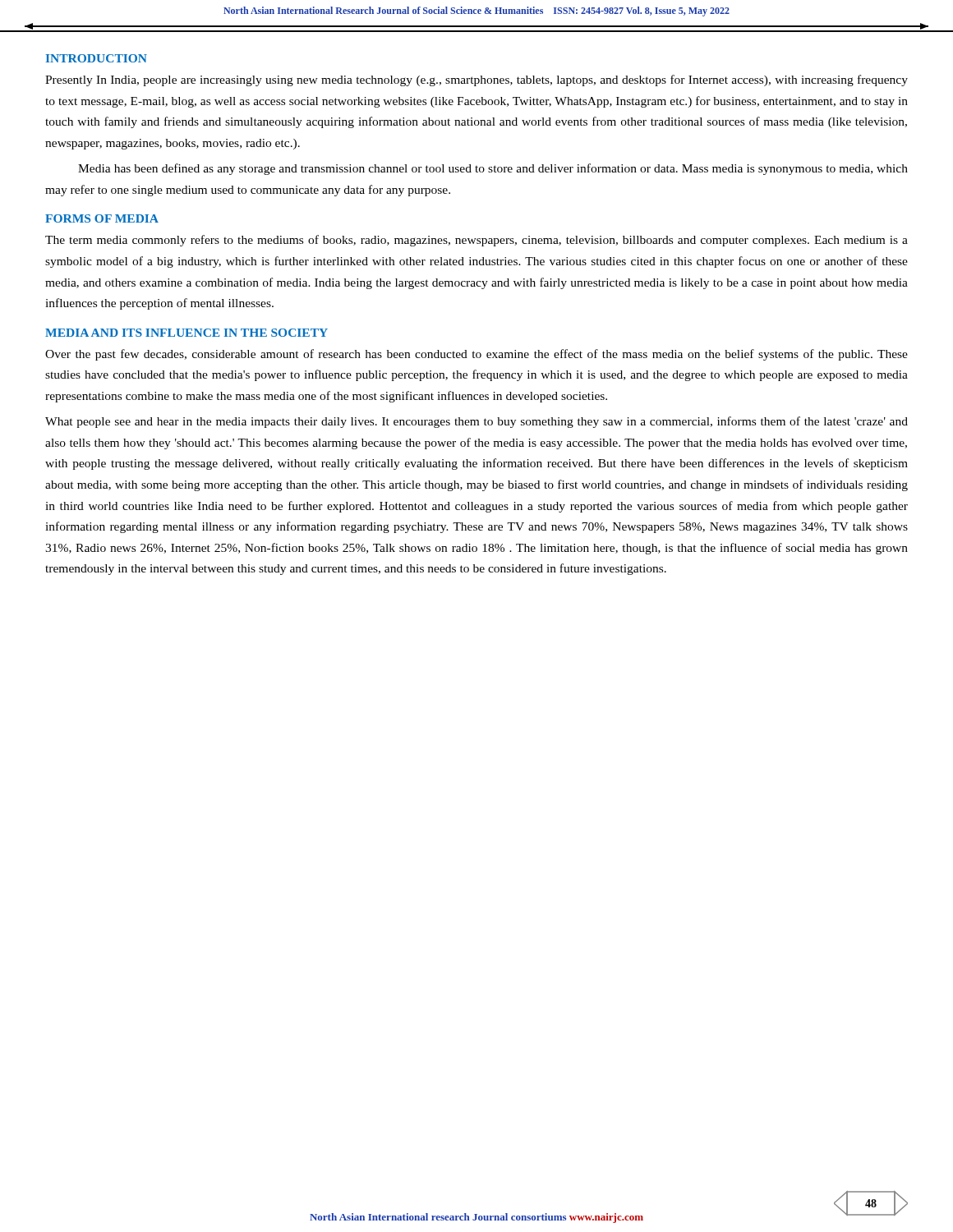Click on the region starting "What people see and hear in"
The width and height of the screenshot is (953, 1232).
[476, 495]
